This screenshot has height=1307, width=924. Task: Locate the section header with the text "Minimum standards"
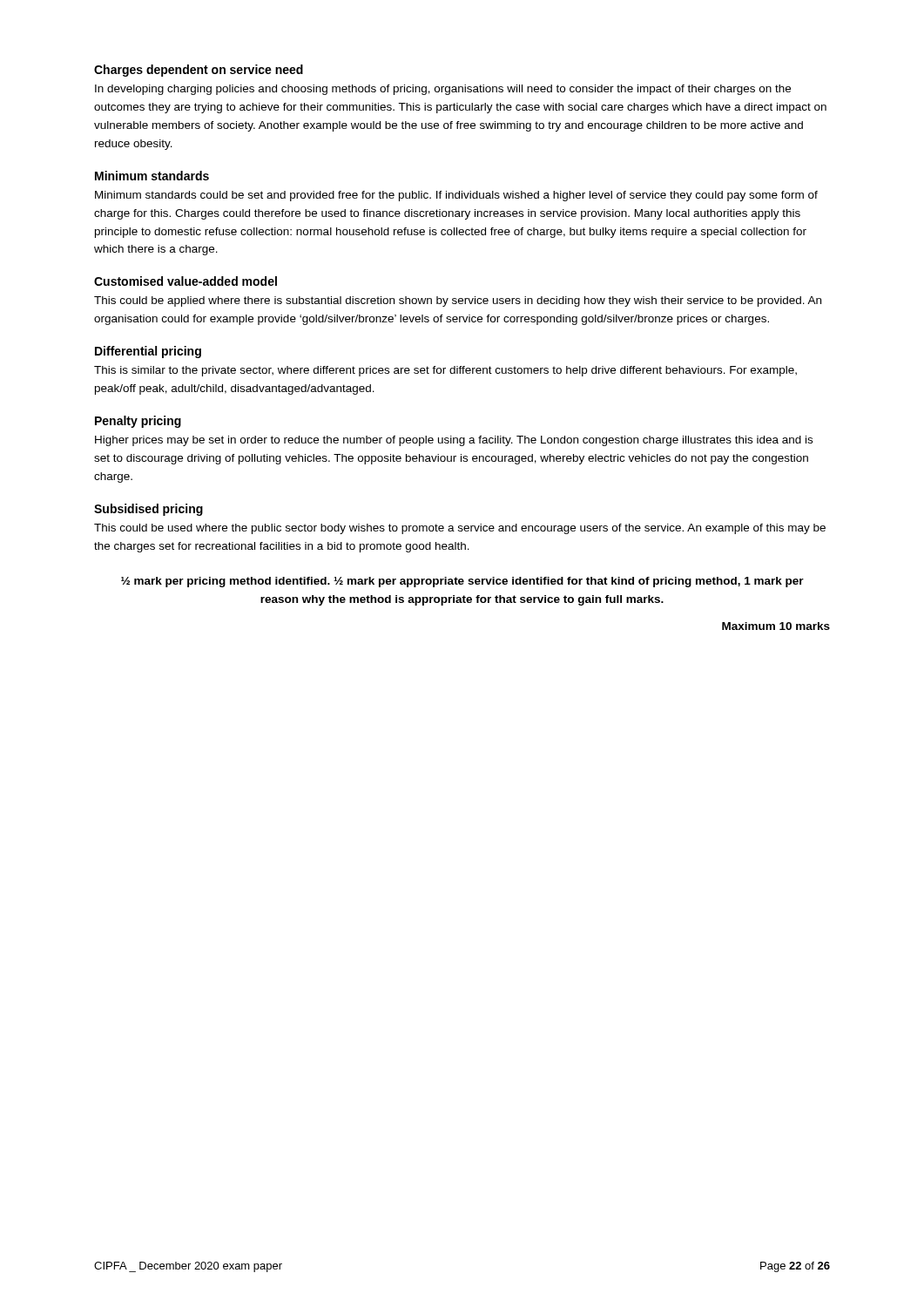click(152, 176)
